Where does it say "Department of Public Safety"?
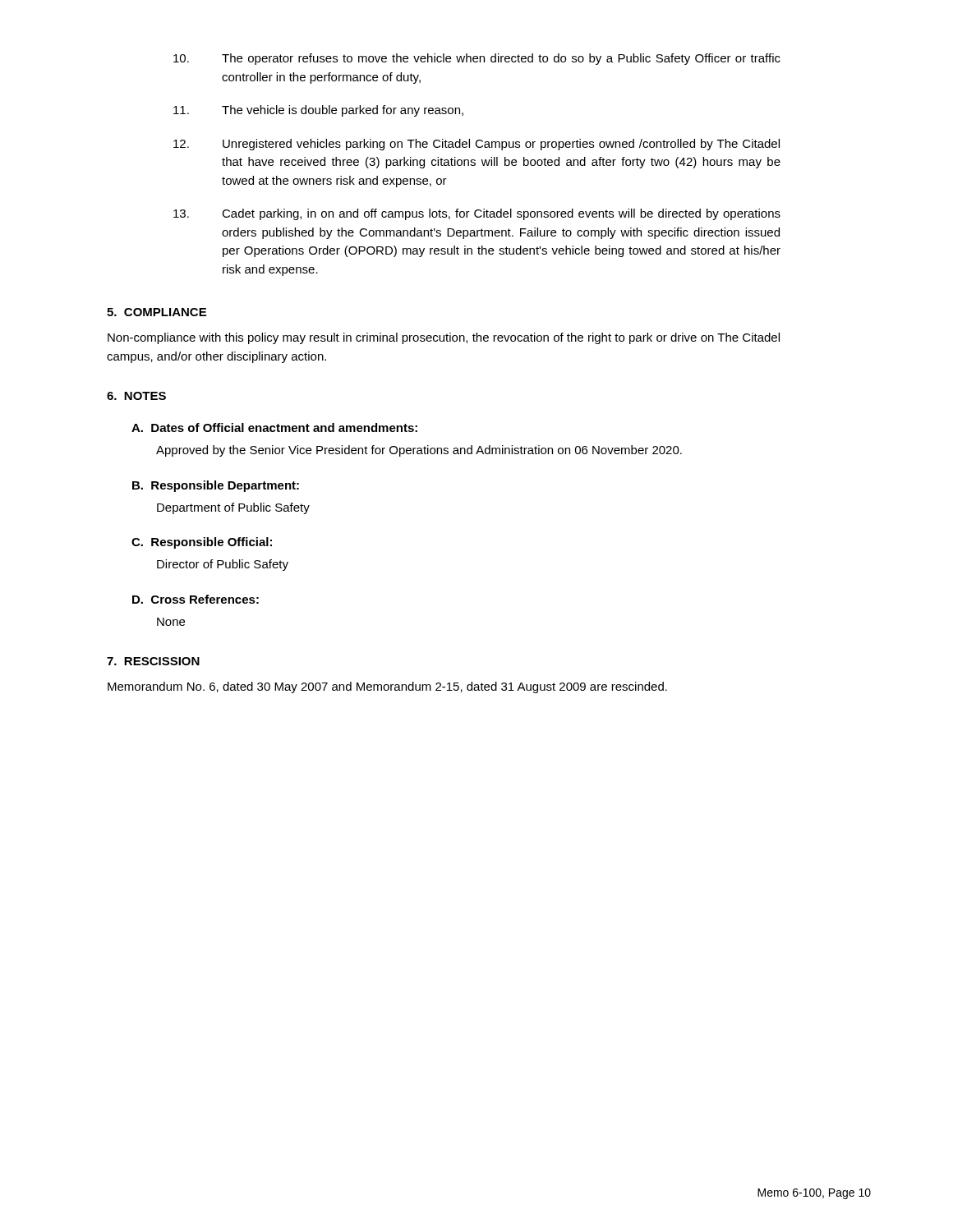The image size is (953, 1232). tap(233, 507)
